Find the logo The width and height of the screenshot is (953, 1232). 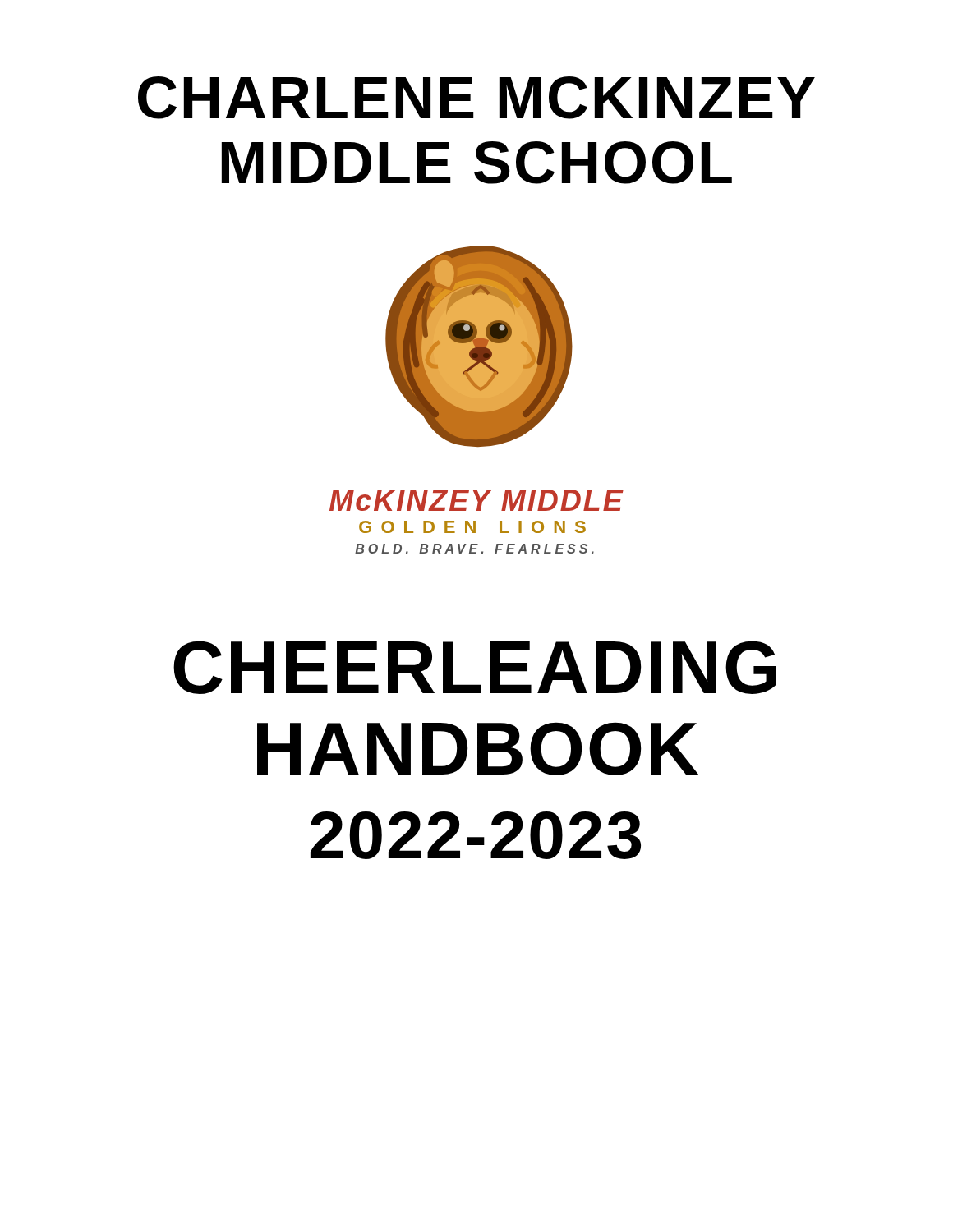[x=476, y=394]
